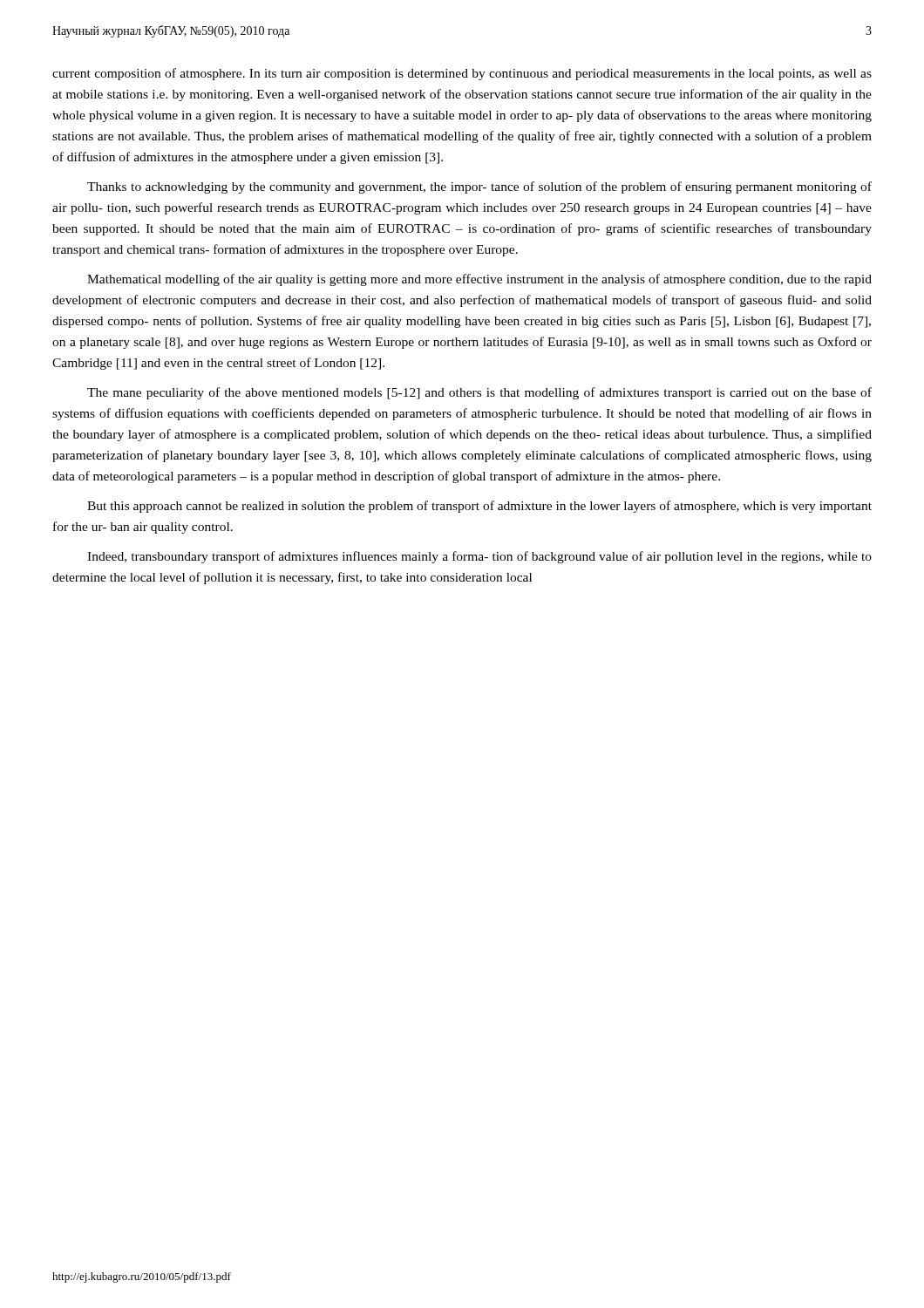This screenshot has height=1308, width=924.
Task: Point to the block beginning "The mane peculiarity of"
Action: tap(462, 434)
